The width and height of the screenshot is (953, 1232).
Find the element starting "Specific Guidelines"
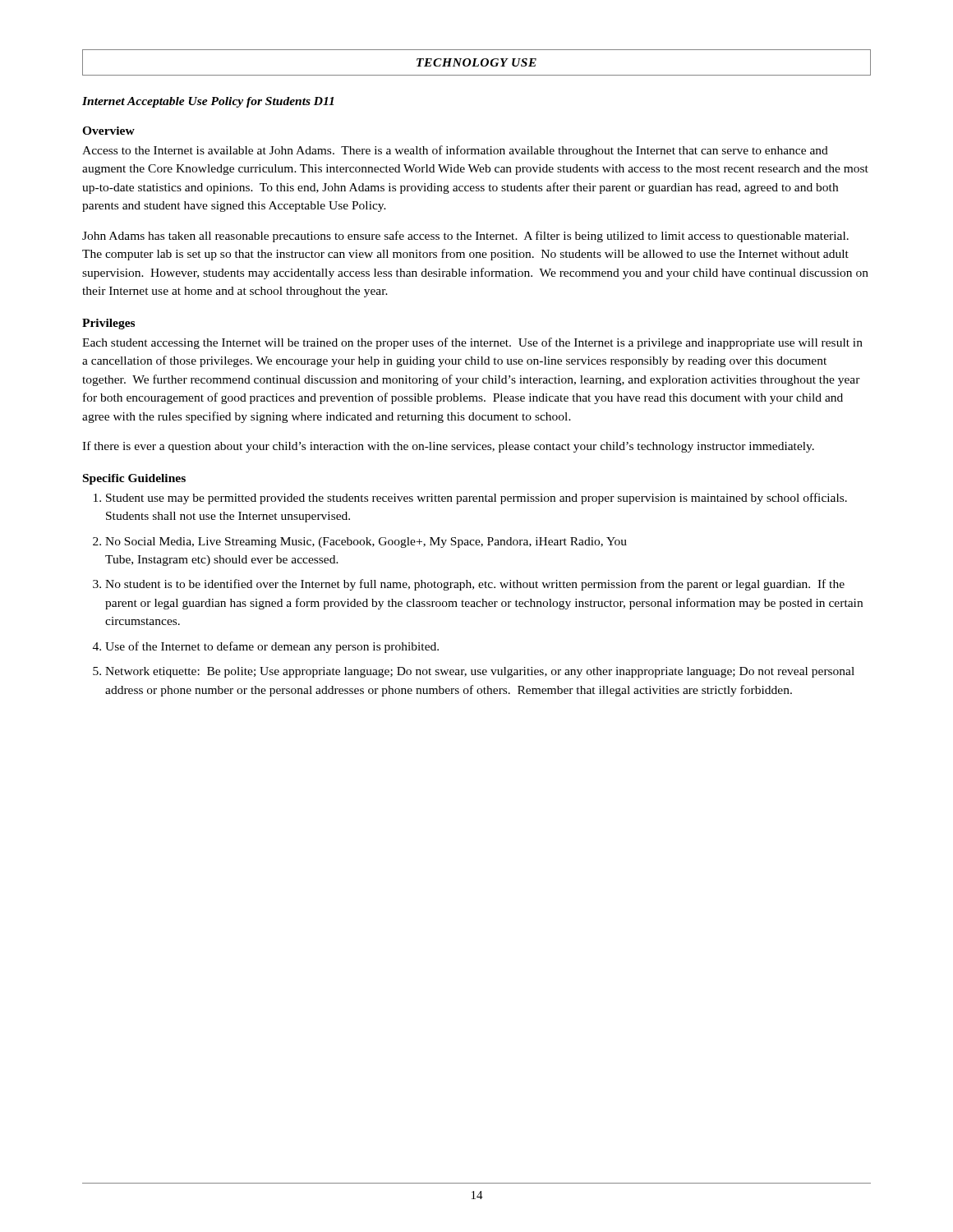click(x=134, y=477)
